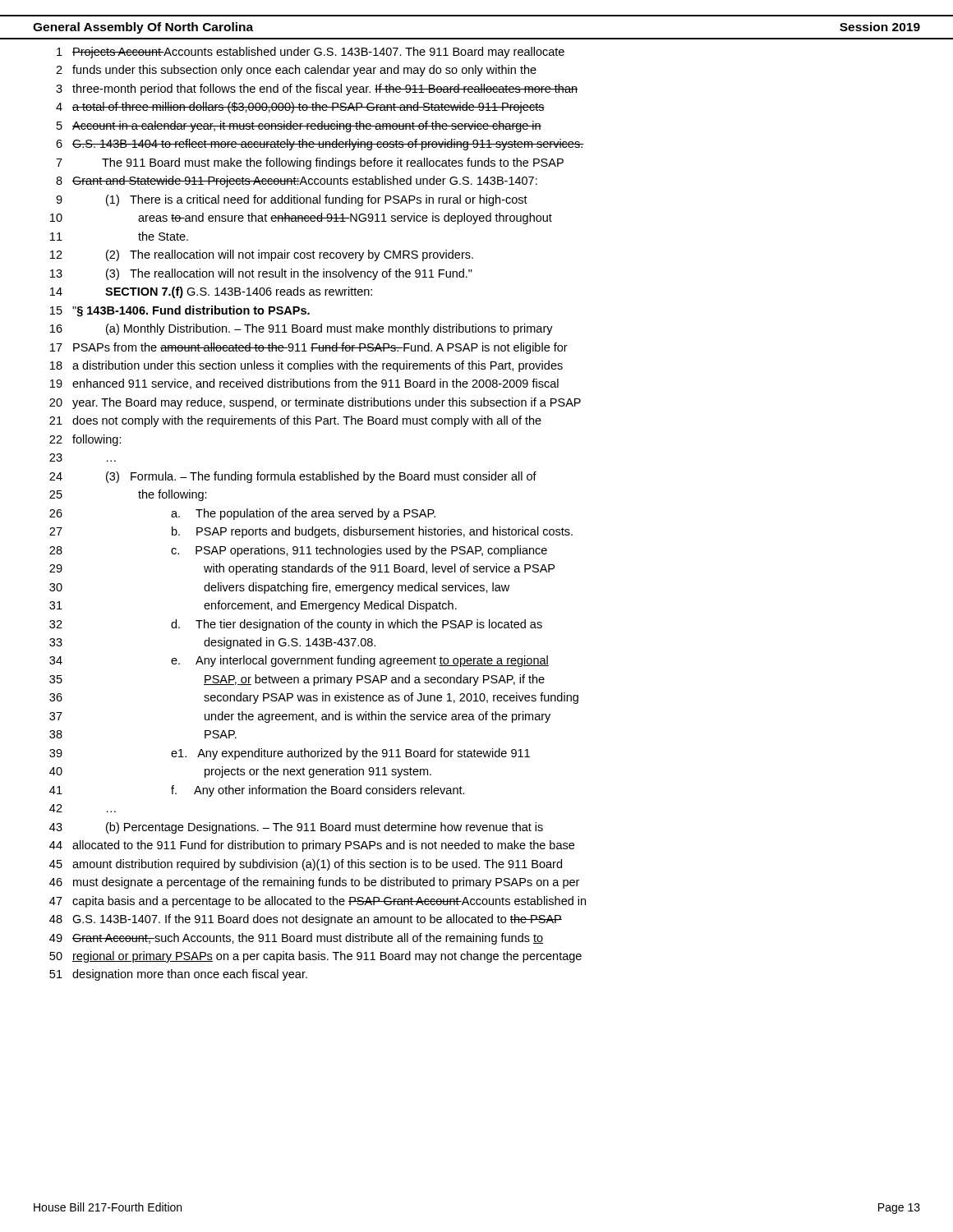Find the text block that reads "16 (a) Monthly Distribution. – The 911 Board"
This screenshot has height=1232, width=953.
pos(476,384)
